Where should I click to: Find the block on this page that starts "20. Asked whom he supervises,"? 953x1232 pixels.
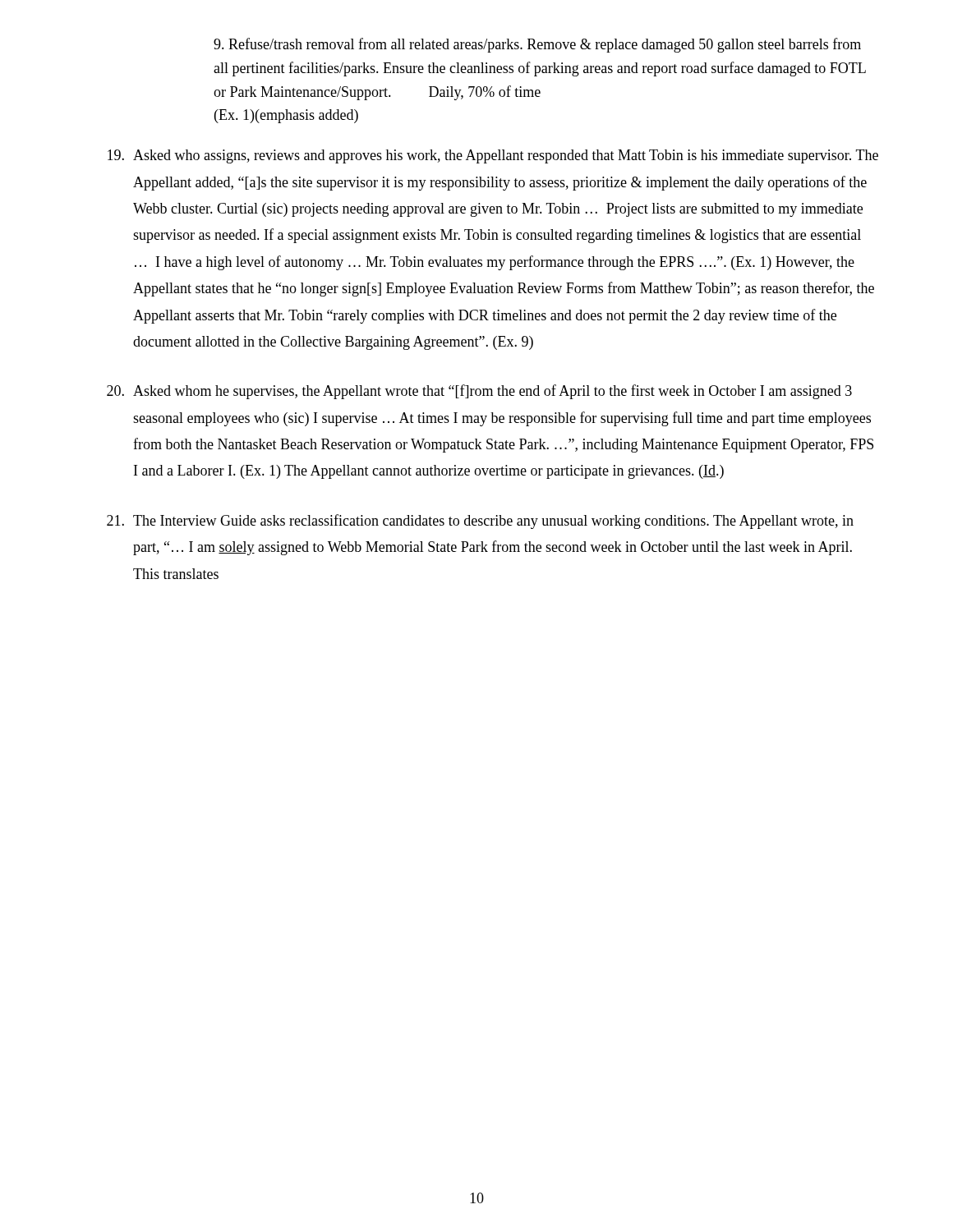(481, 431)
